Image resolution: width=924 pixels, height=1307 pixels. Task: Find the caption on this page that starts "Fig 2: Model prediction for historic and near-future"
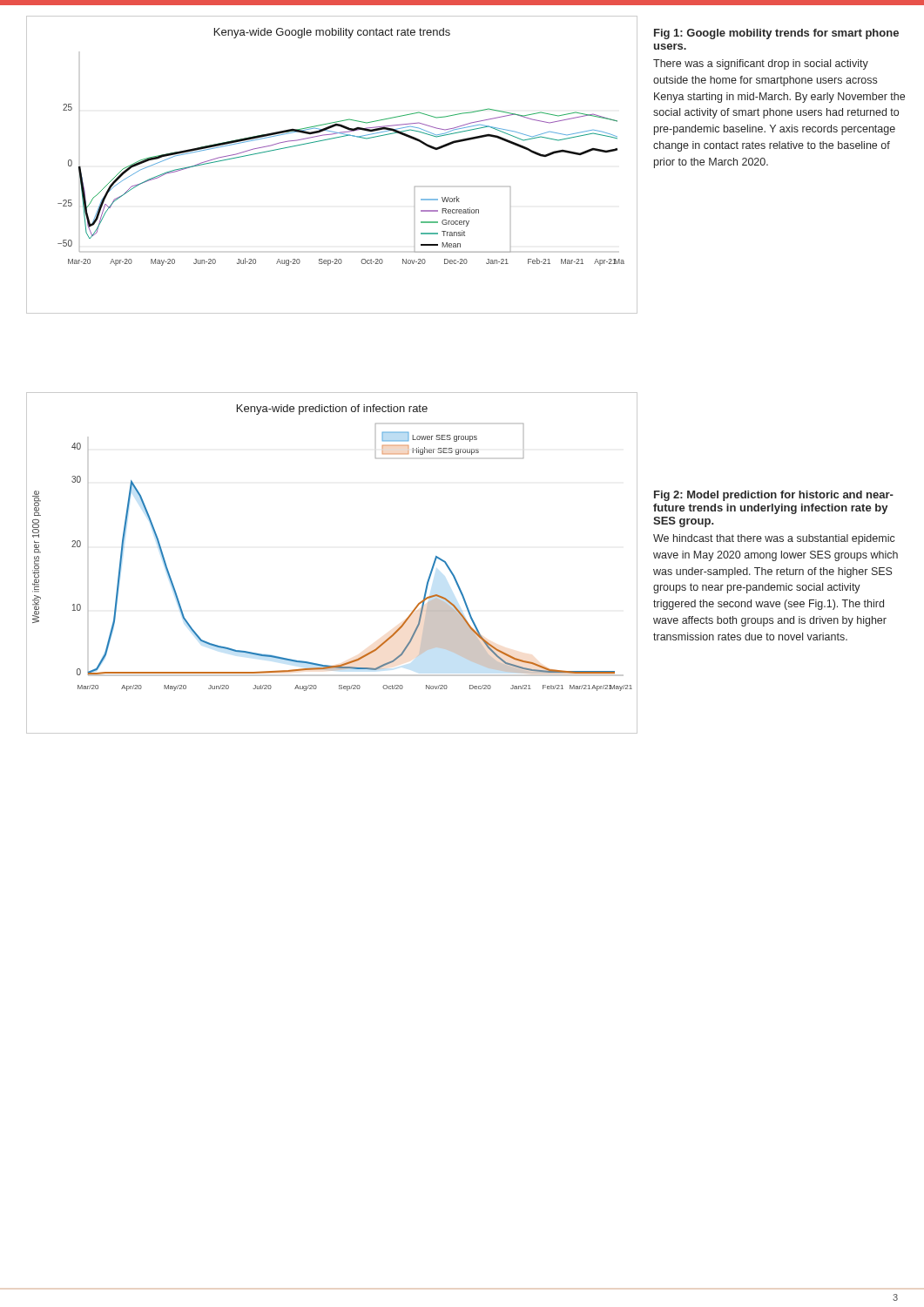click(x=779, y=566)
